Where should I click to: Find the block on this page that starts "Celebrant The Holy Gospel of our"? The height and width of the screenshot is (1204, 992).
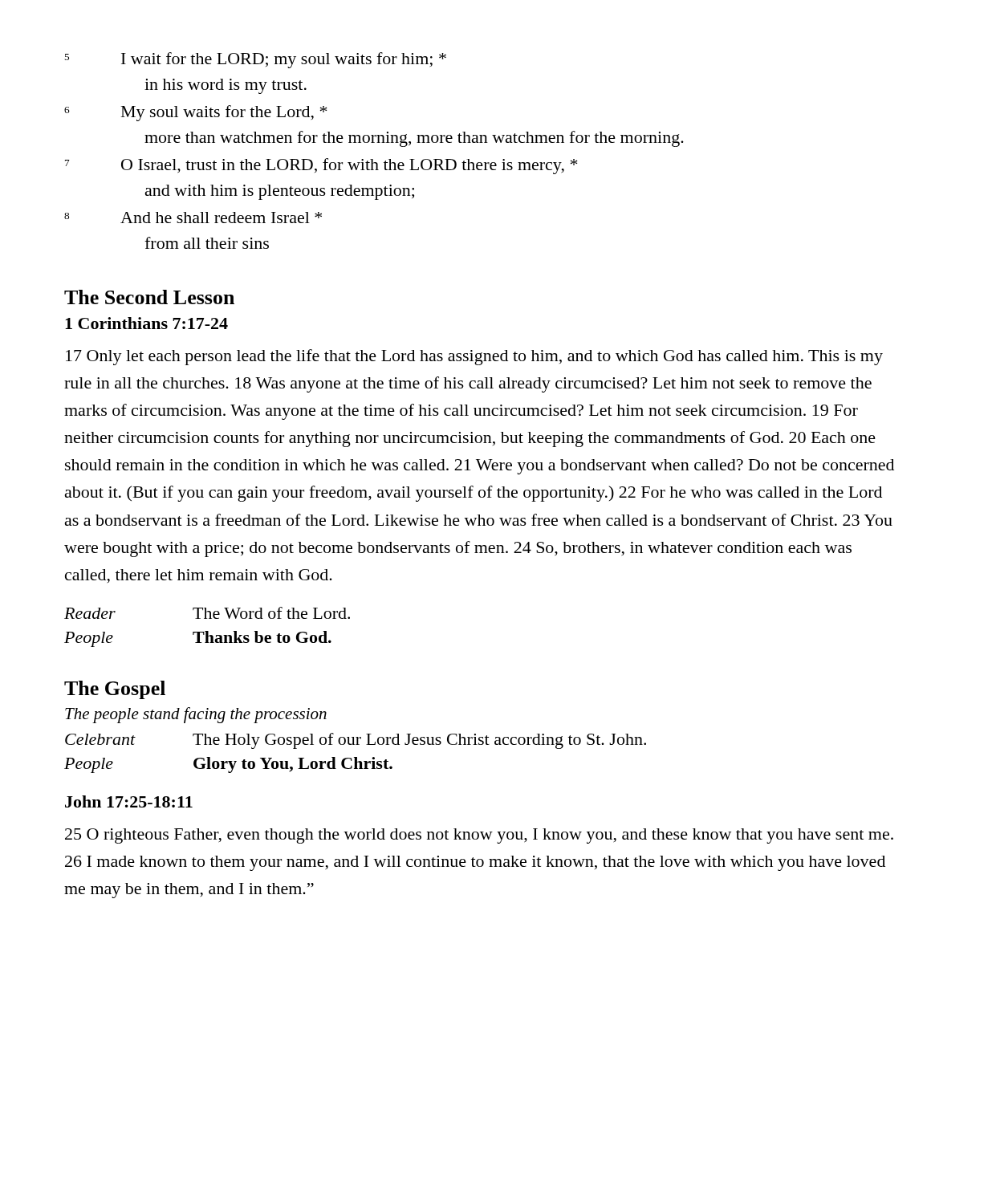[x=480, y=751]
